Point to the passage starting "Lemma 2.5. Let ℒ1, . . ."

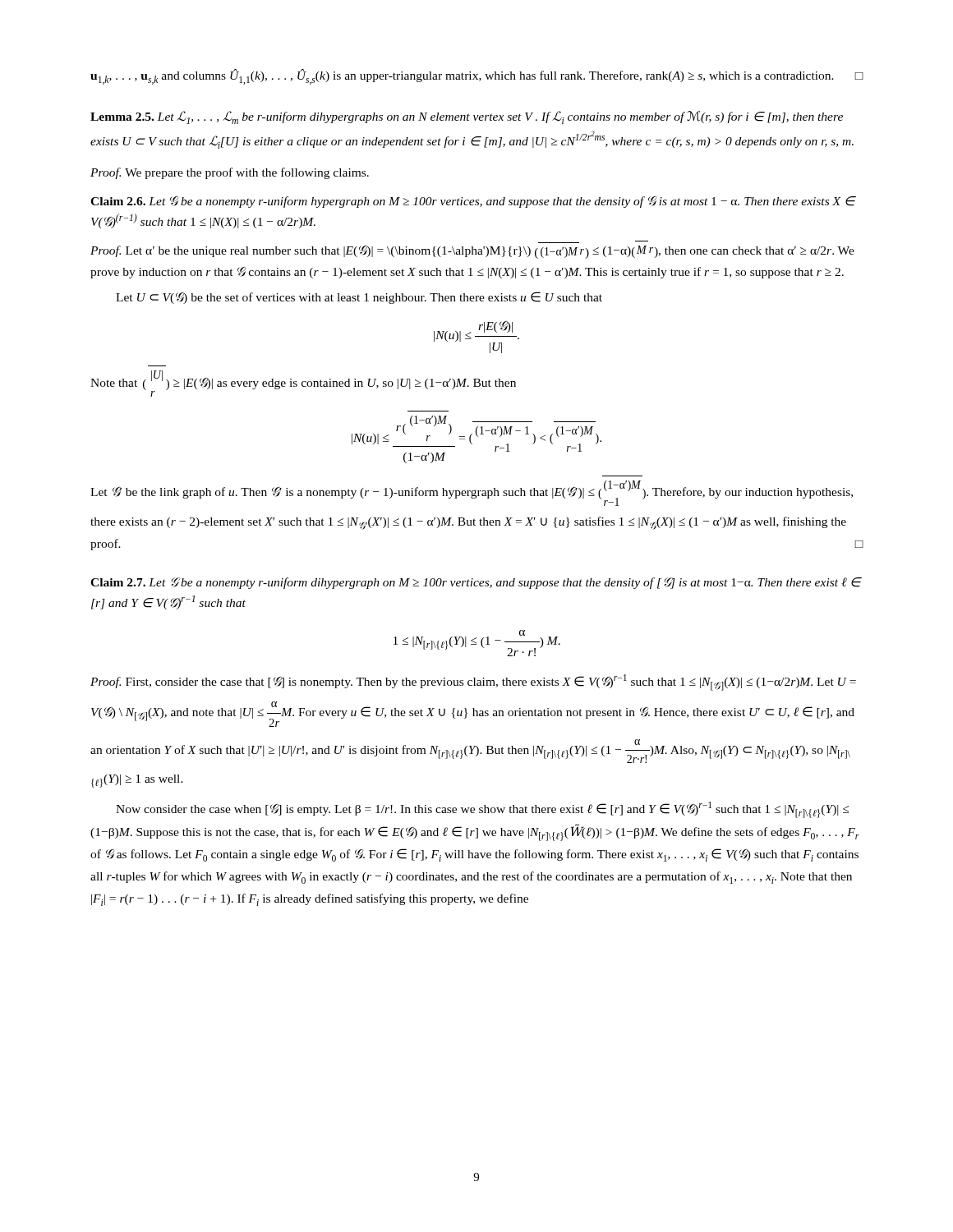tap(472, 131)
